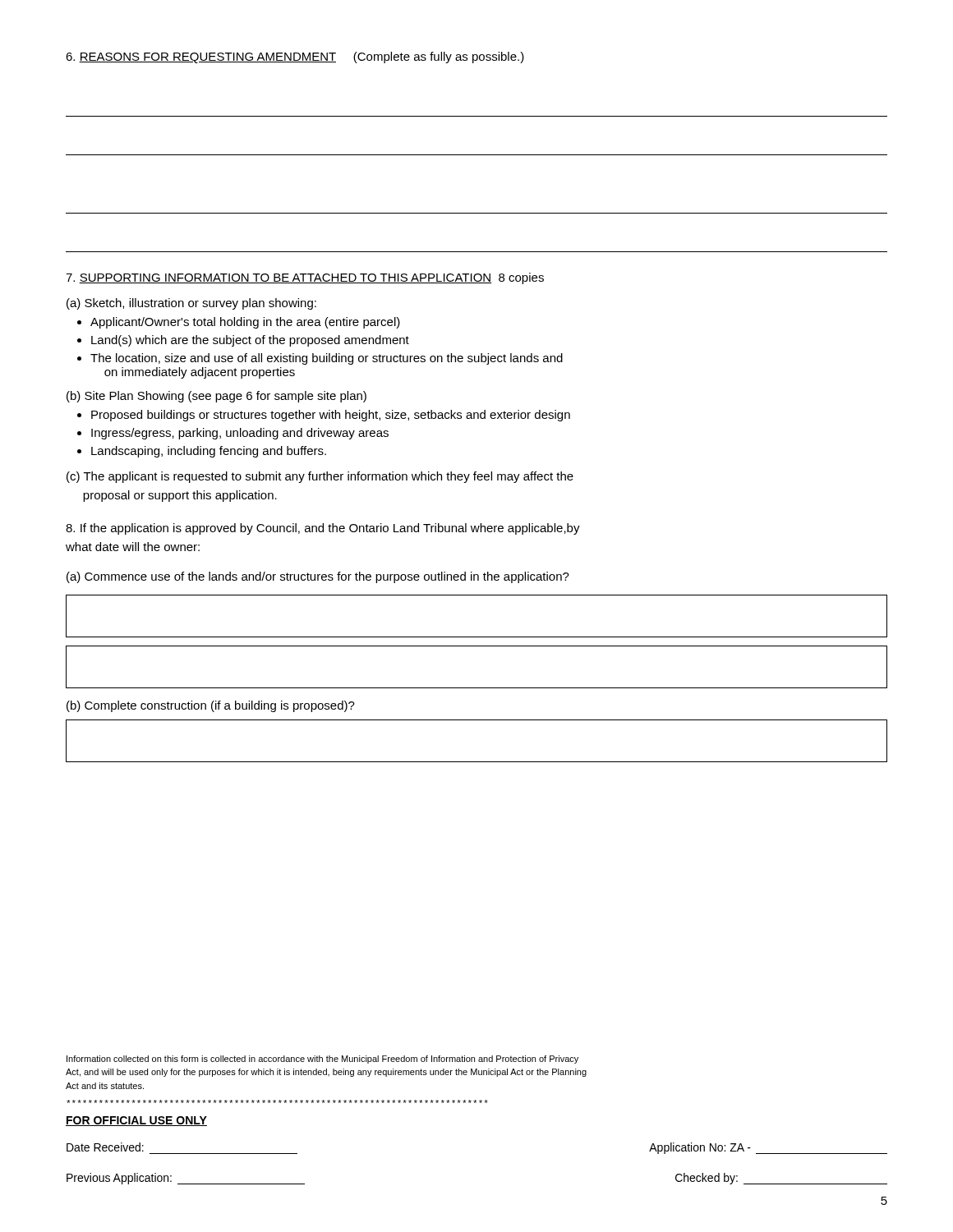
Task: Point to the passage starting "6. REASONS FOR REQUESTING AMENDMENT (Complete as"
Action: [295, 56]
